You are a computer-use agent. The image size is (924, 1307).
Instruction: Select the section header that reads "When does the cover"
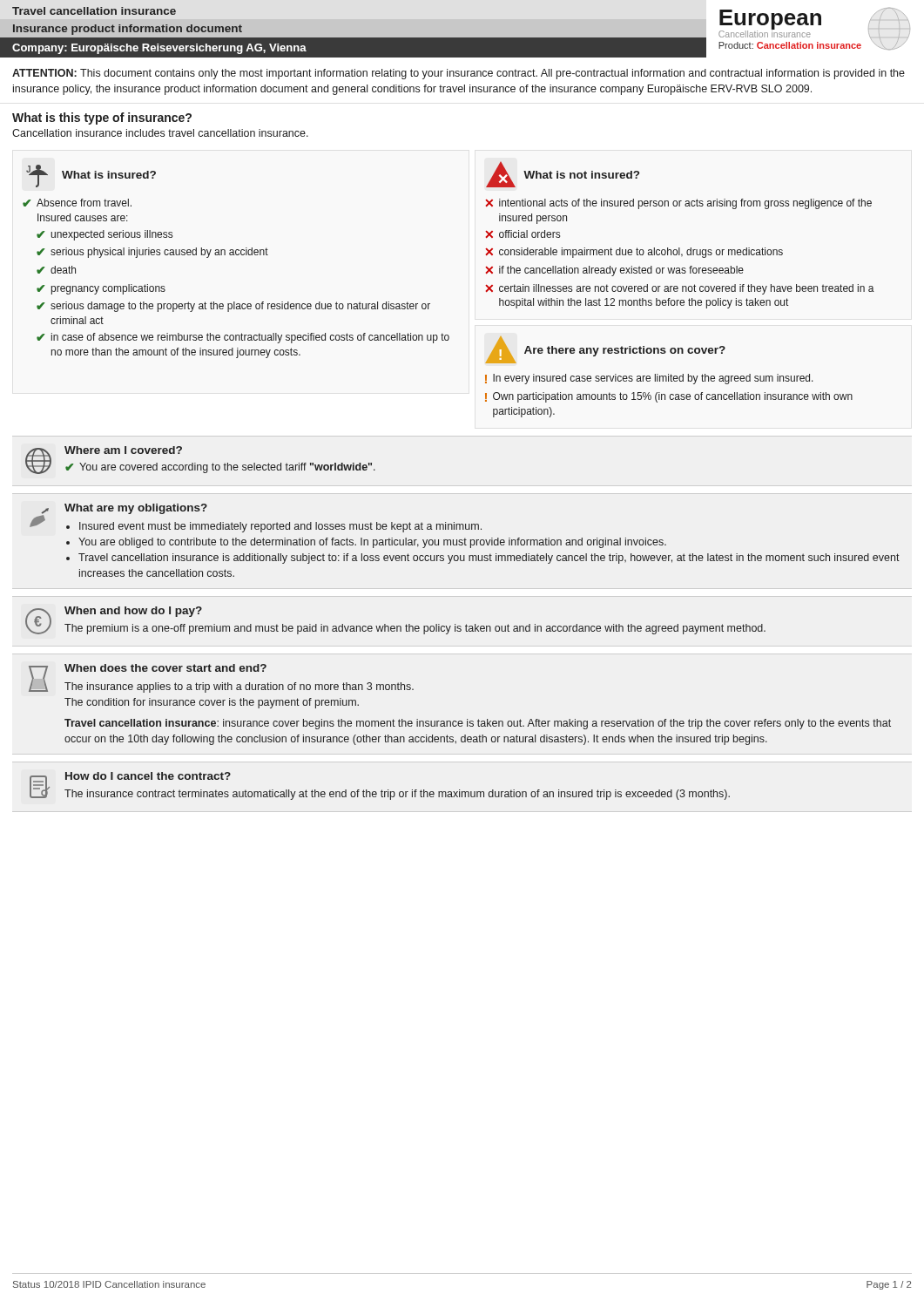[166, 668]
